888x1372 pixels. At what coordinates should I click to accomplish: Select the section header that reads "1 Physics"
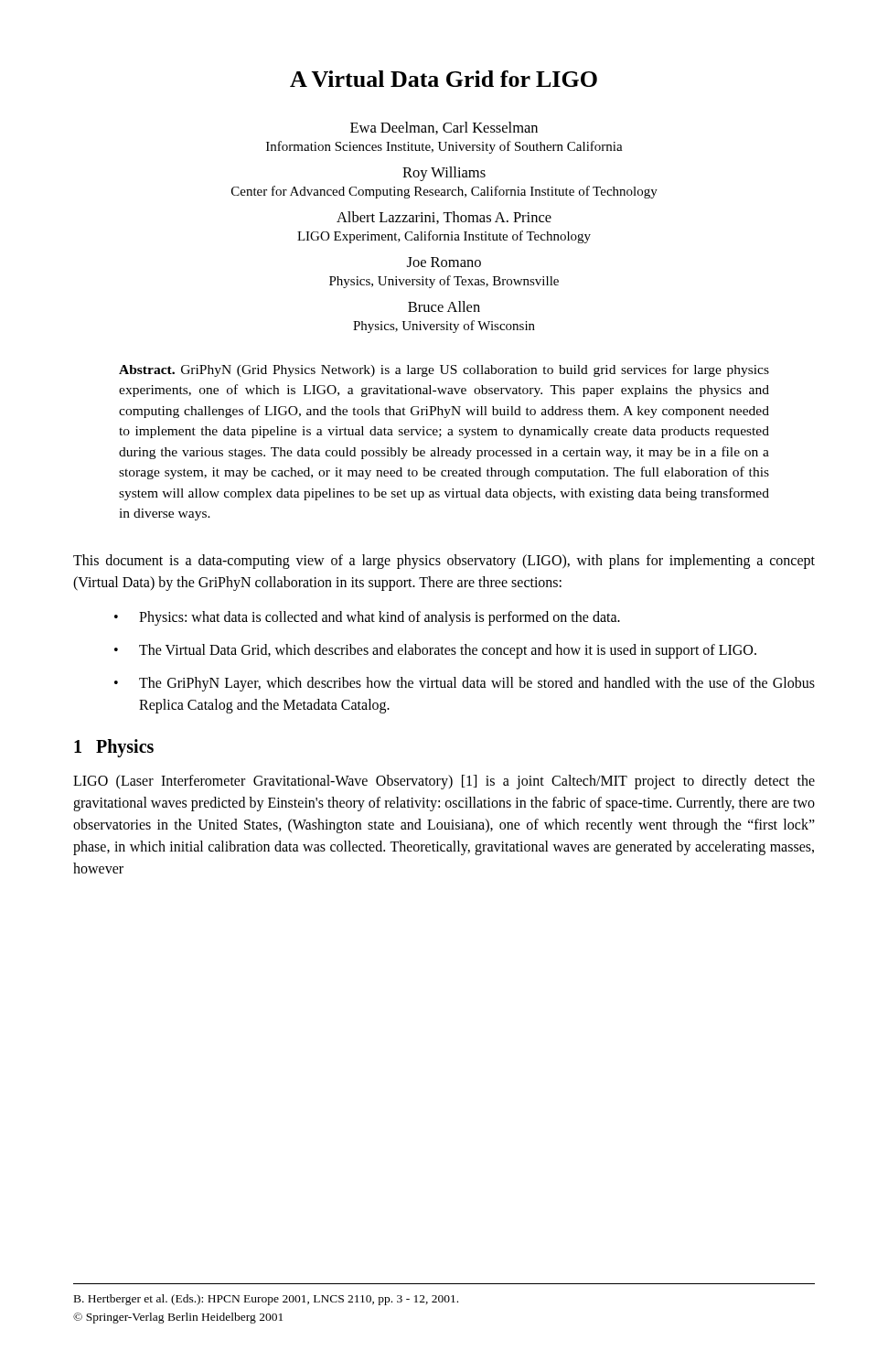(x=114, y=746)
